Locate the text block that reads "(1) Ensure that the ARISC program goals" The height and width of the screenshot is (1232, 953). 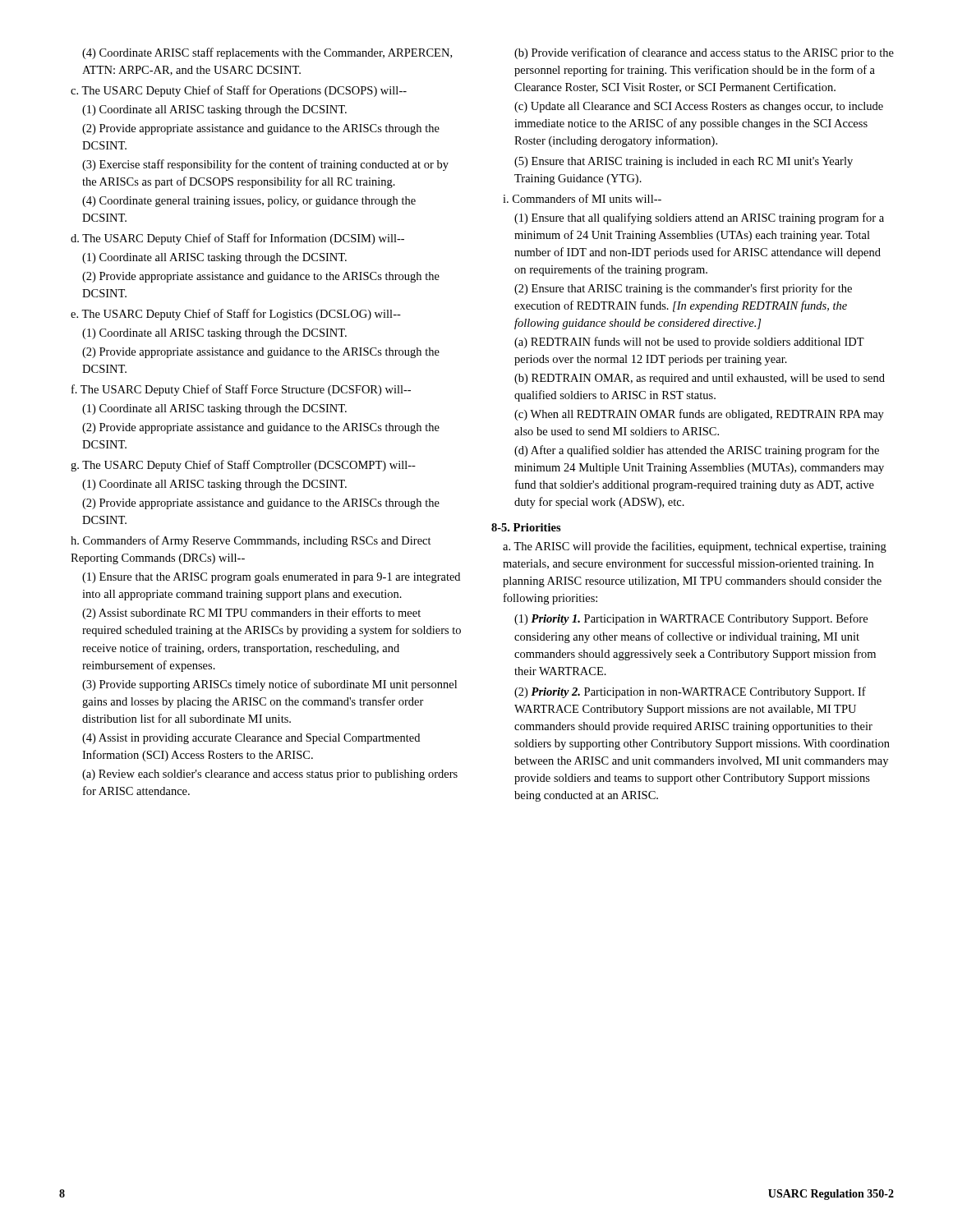click(271, 586)
